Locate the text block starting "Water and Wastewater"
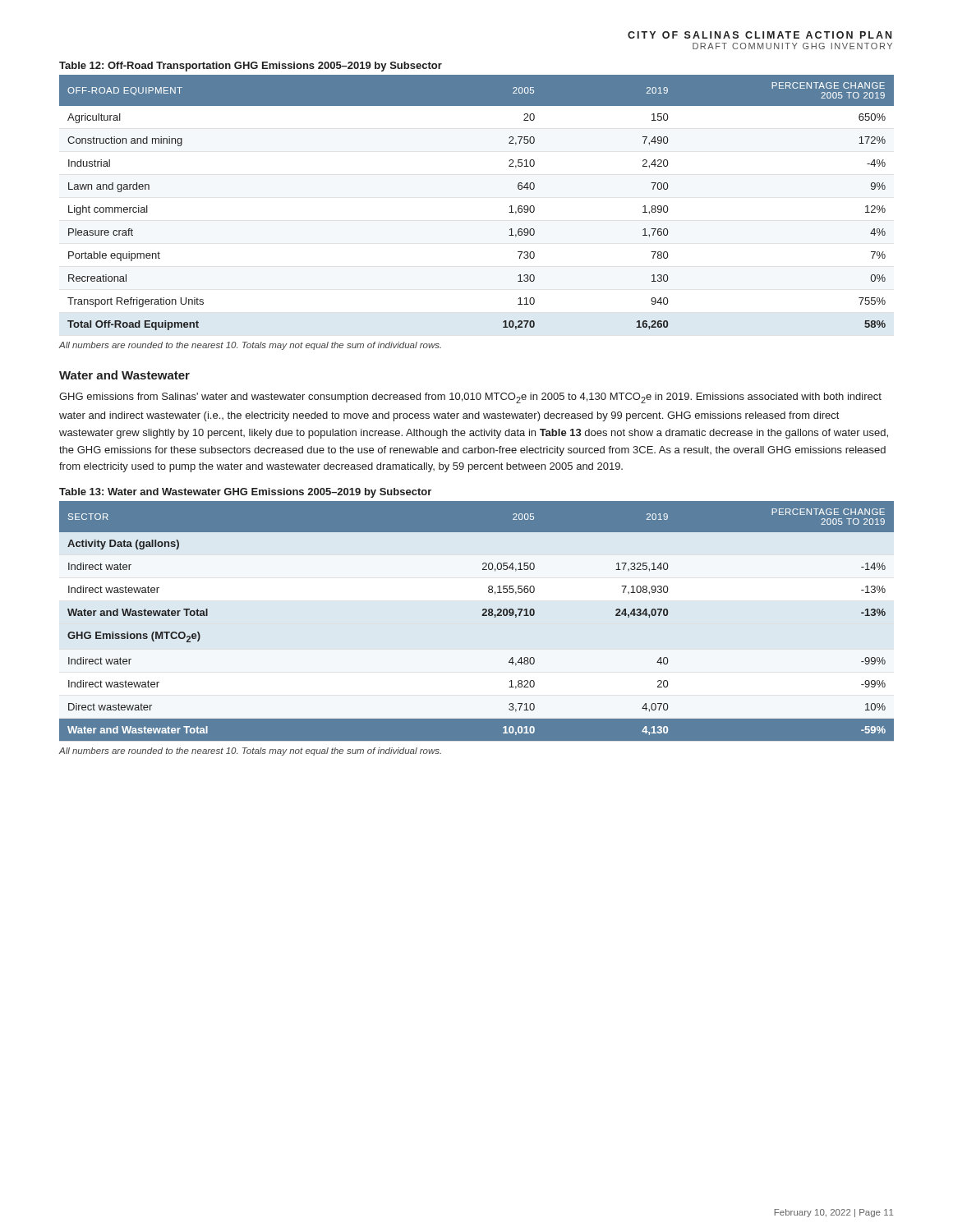The height and width of the screenshot is (1232, 953). [124, 375]
